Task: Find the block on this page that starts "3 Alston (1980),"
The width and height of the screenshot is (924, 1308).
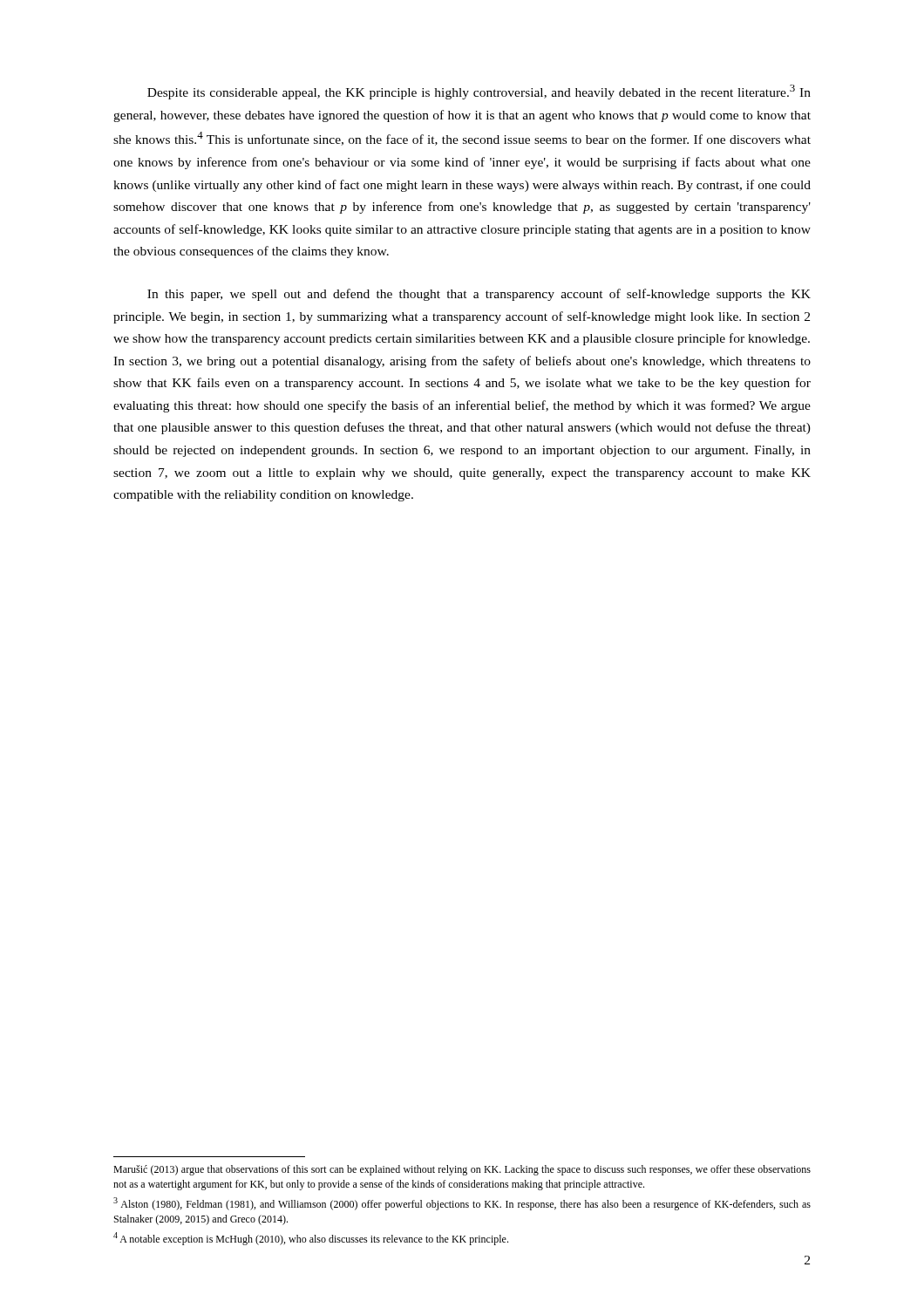Action: [x=462, y=1210]
